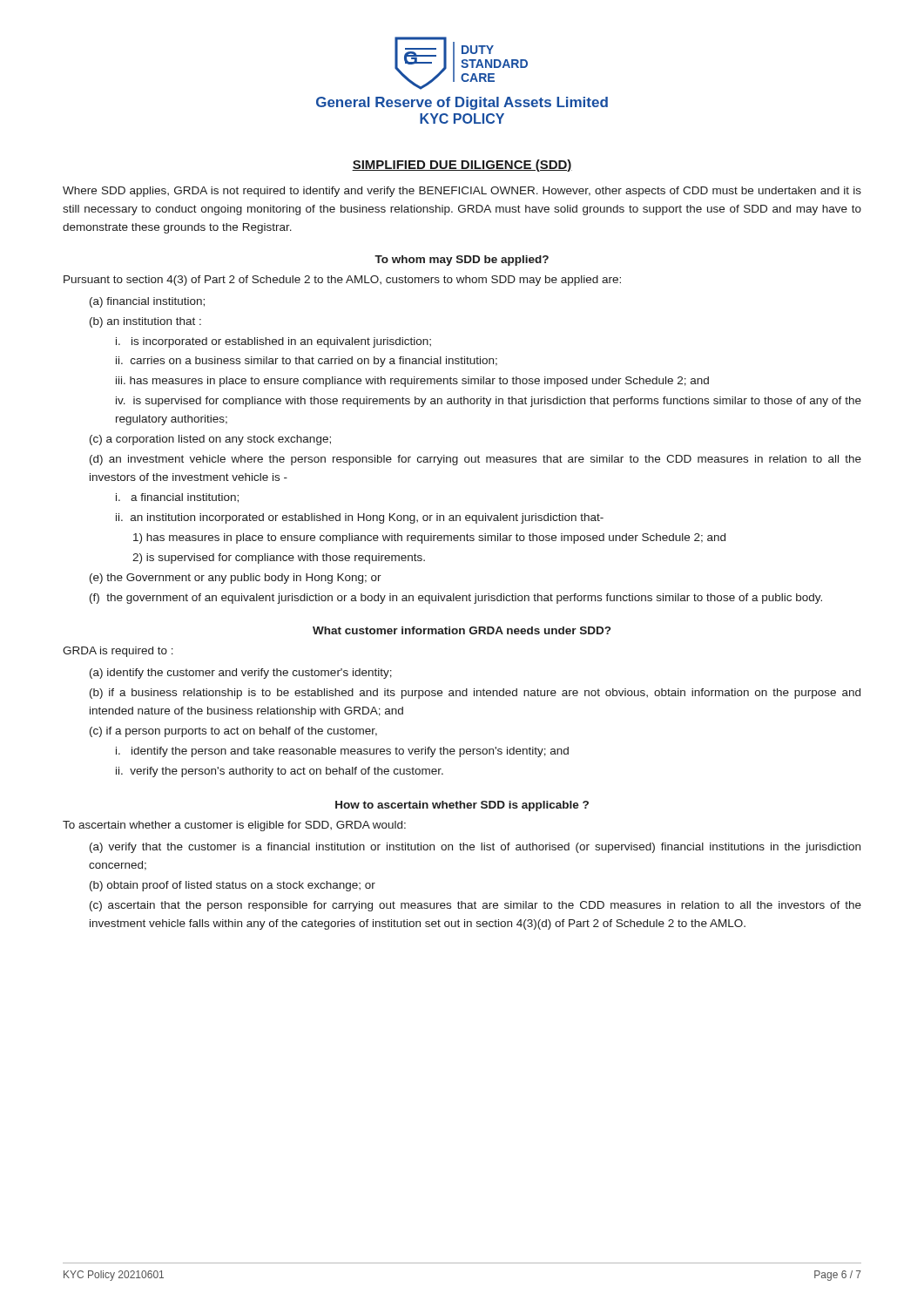Find the section header that reads "To whom may SDD"

click(462, 259)
